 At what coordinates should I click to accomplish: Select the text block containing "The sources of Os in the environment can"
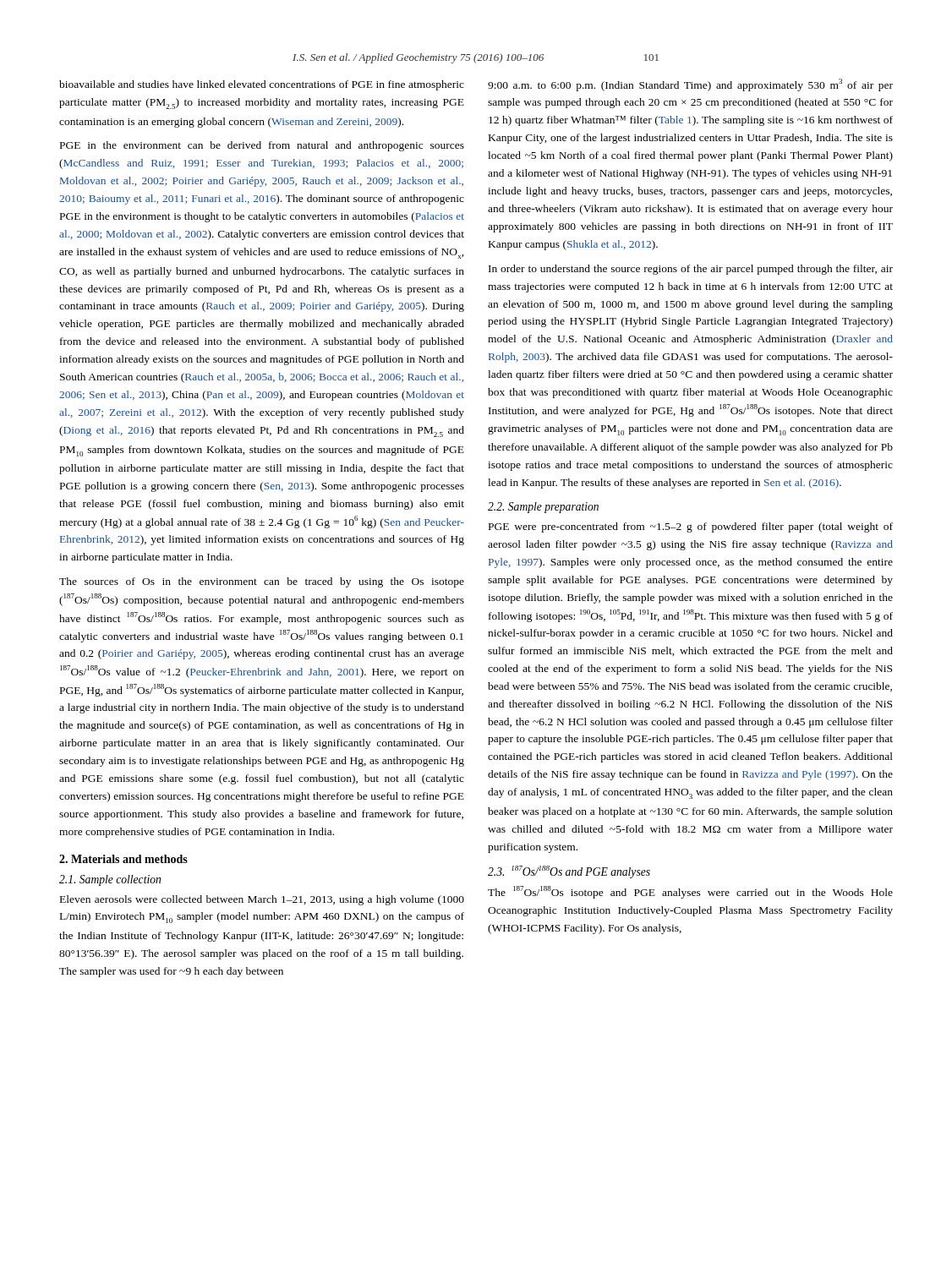click(262, 707)
